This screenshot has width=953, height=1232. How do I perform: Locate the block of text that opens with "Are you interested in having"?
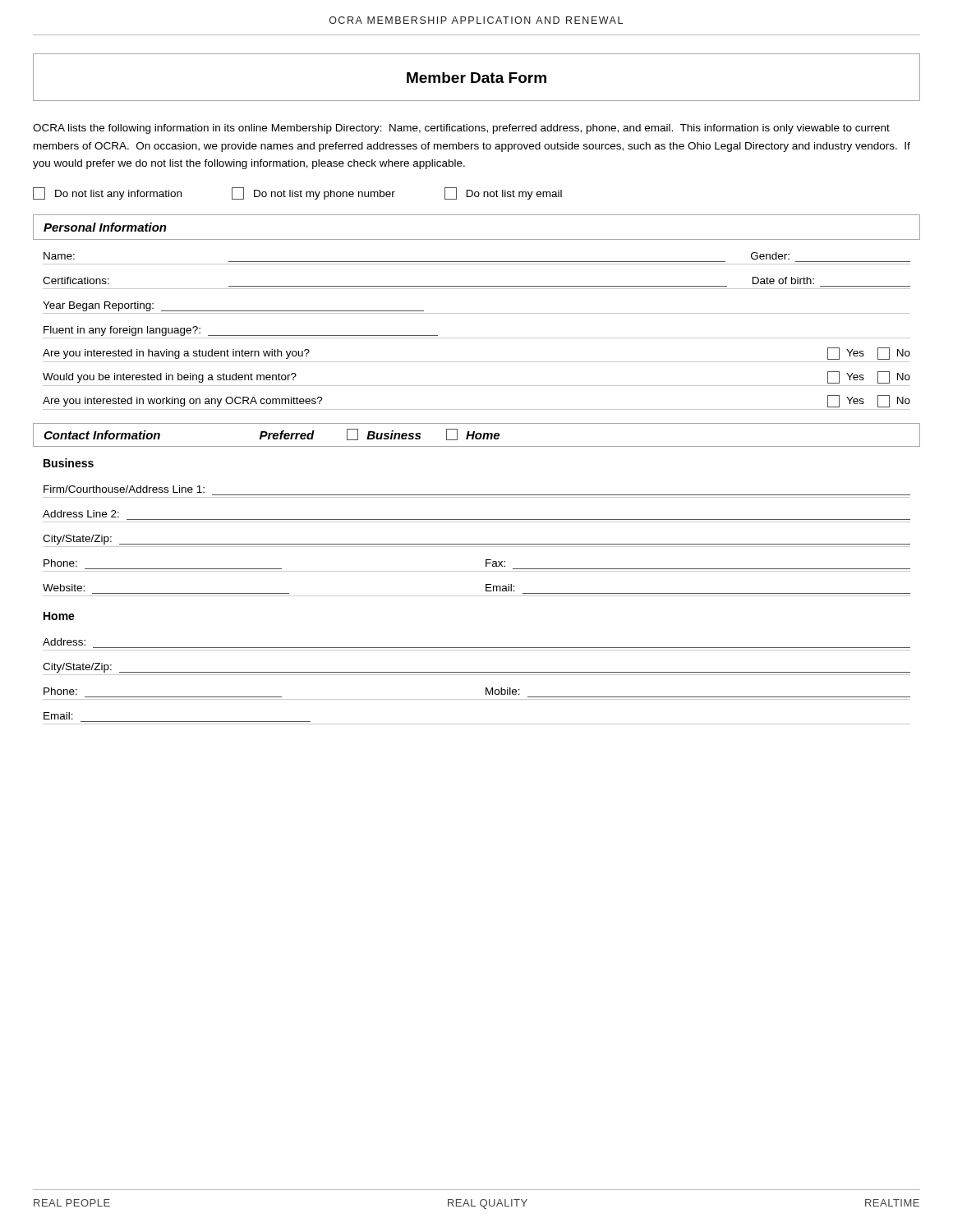click(x=476, y=353)
